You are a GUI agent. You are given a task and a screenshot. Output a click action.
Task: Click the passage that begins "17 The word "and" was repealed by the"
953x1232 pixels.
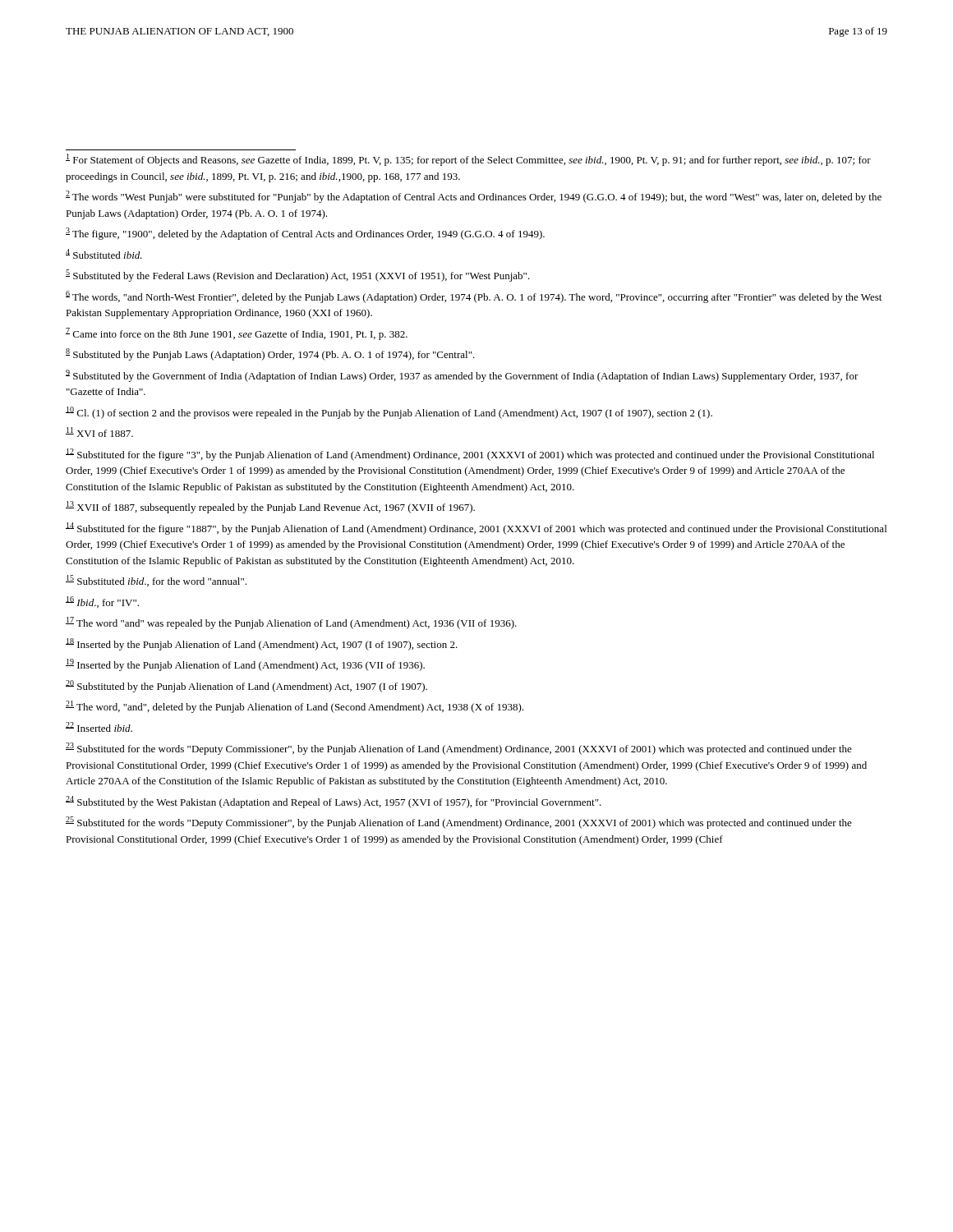(x=291, y=622)
